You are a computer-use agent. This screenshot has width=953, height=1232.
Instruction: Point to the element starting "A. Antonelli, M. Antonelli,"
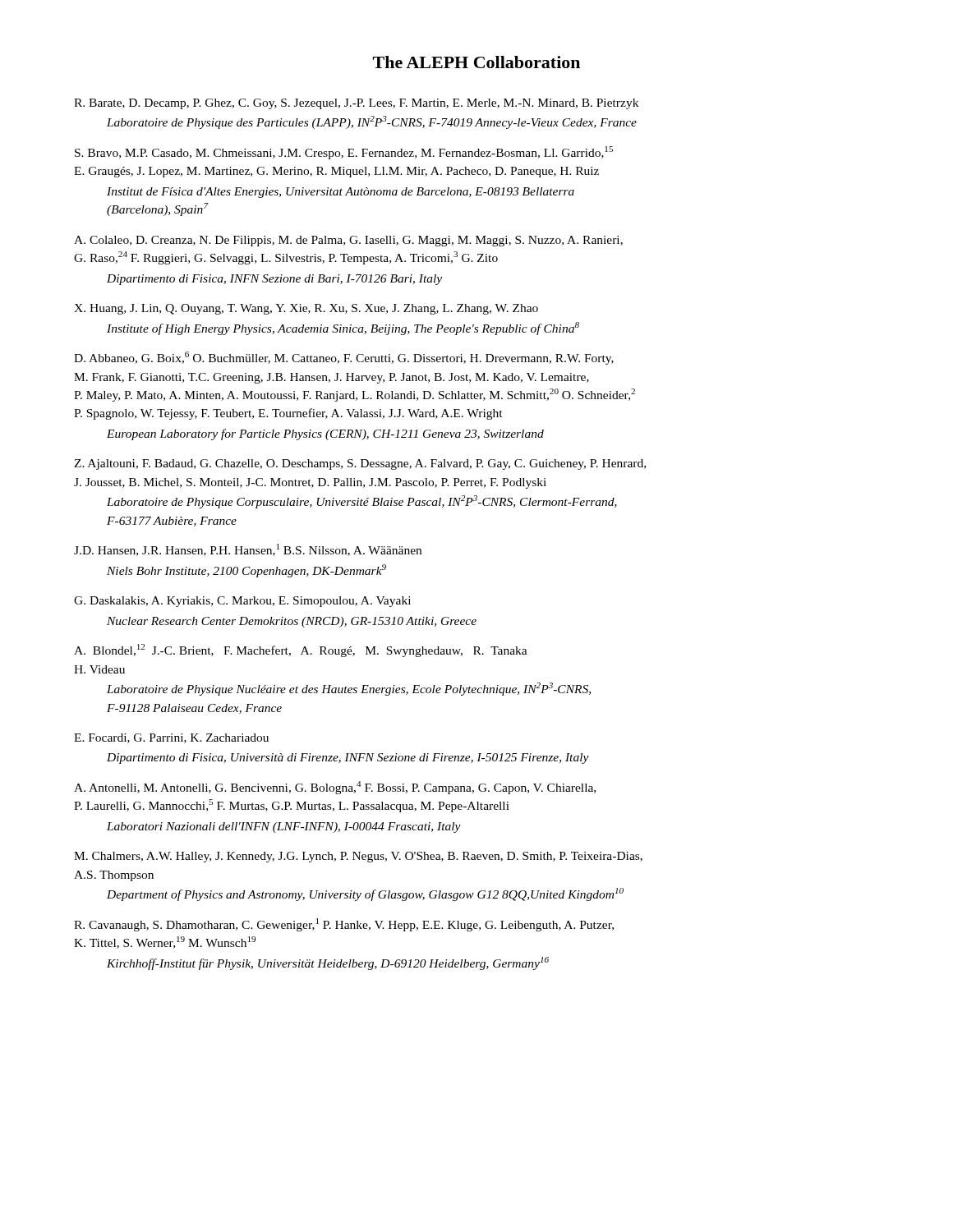476,807
